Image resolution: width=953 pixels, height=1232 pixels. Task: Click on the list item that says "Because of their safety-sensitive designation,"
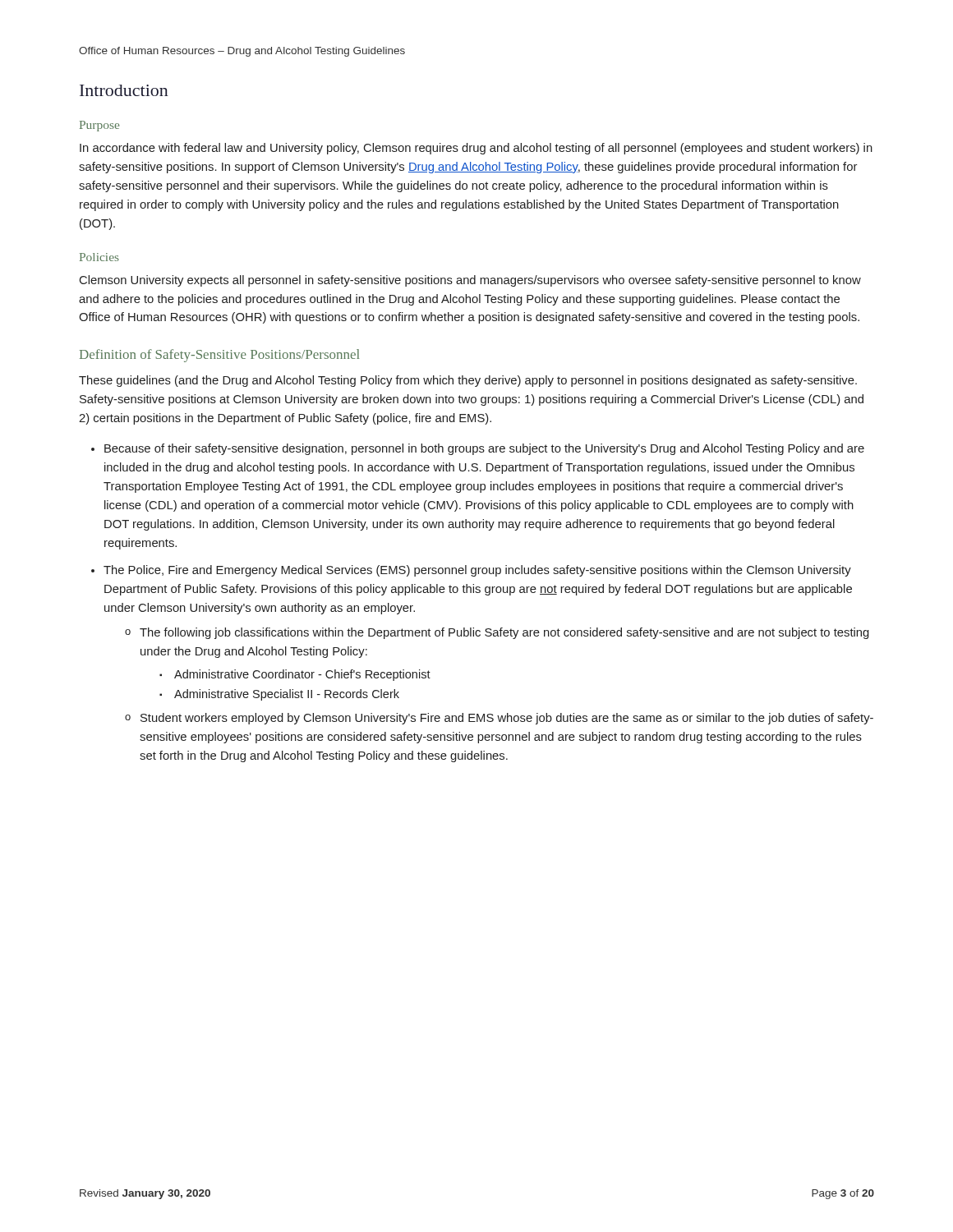(484, 496)
